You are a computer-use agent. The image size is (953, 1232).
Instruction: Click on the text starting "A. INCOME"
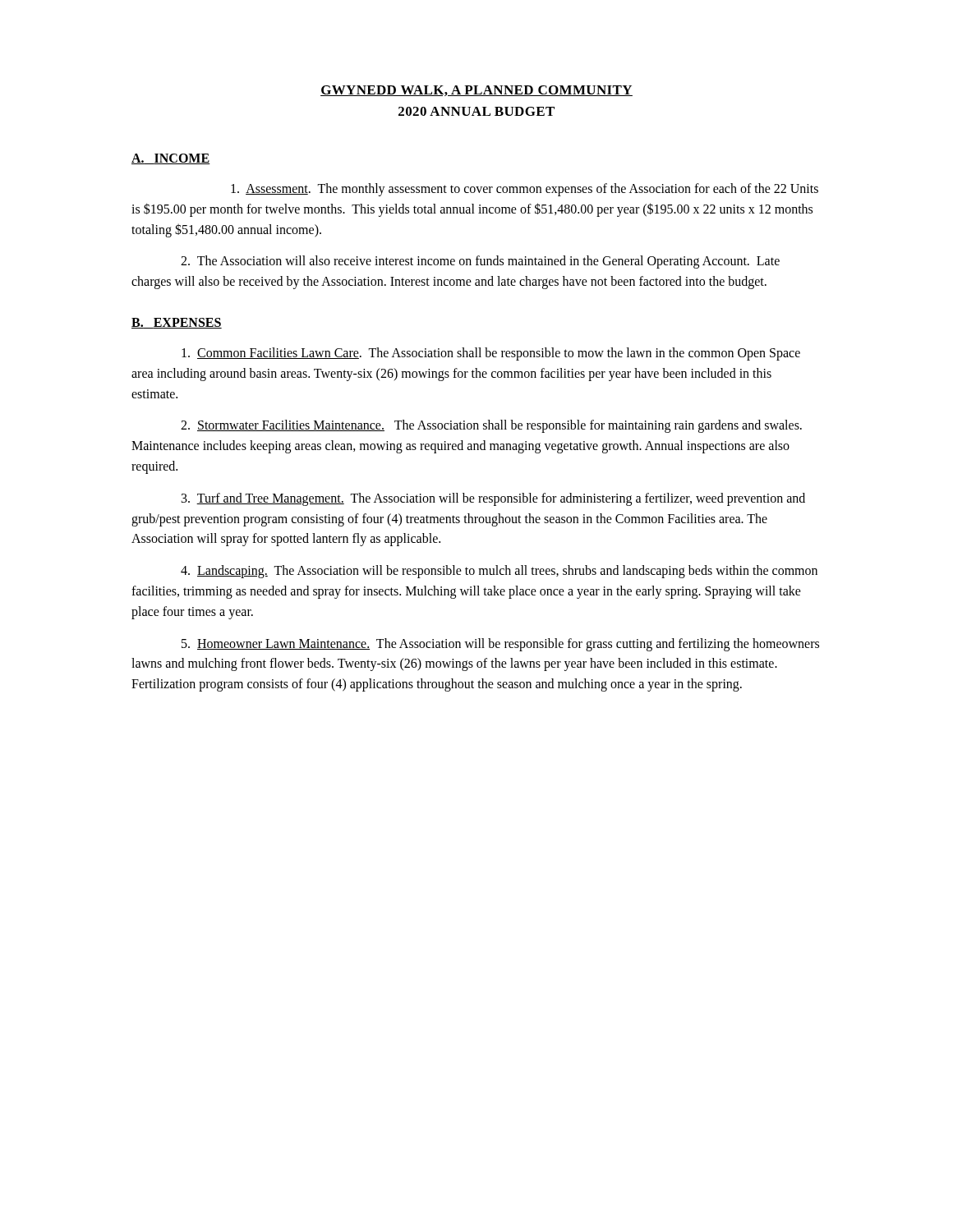[170, 159]
